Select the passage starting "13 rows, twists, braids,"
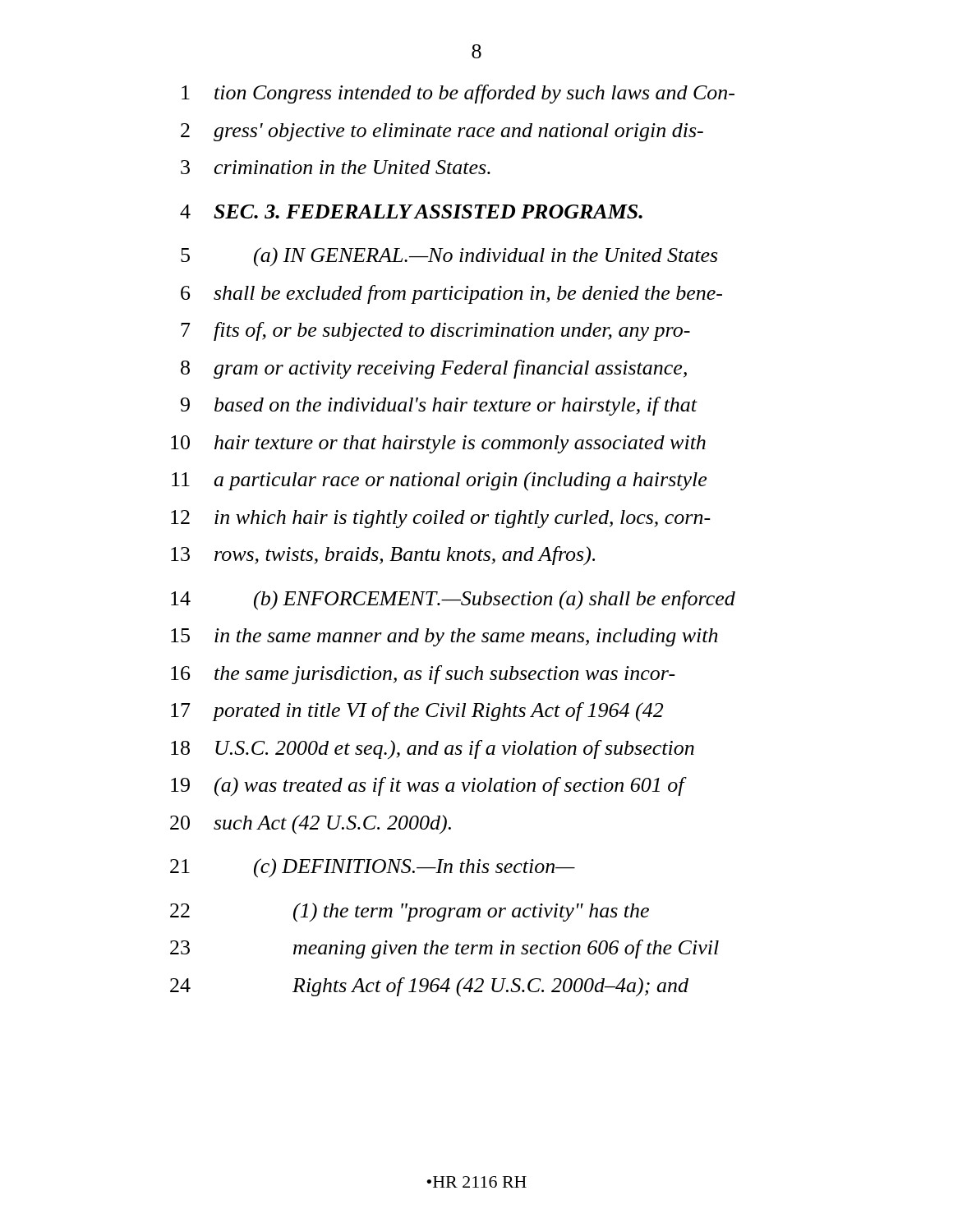 point(372,554)
